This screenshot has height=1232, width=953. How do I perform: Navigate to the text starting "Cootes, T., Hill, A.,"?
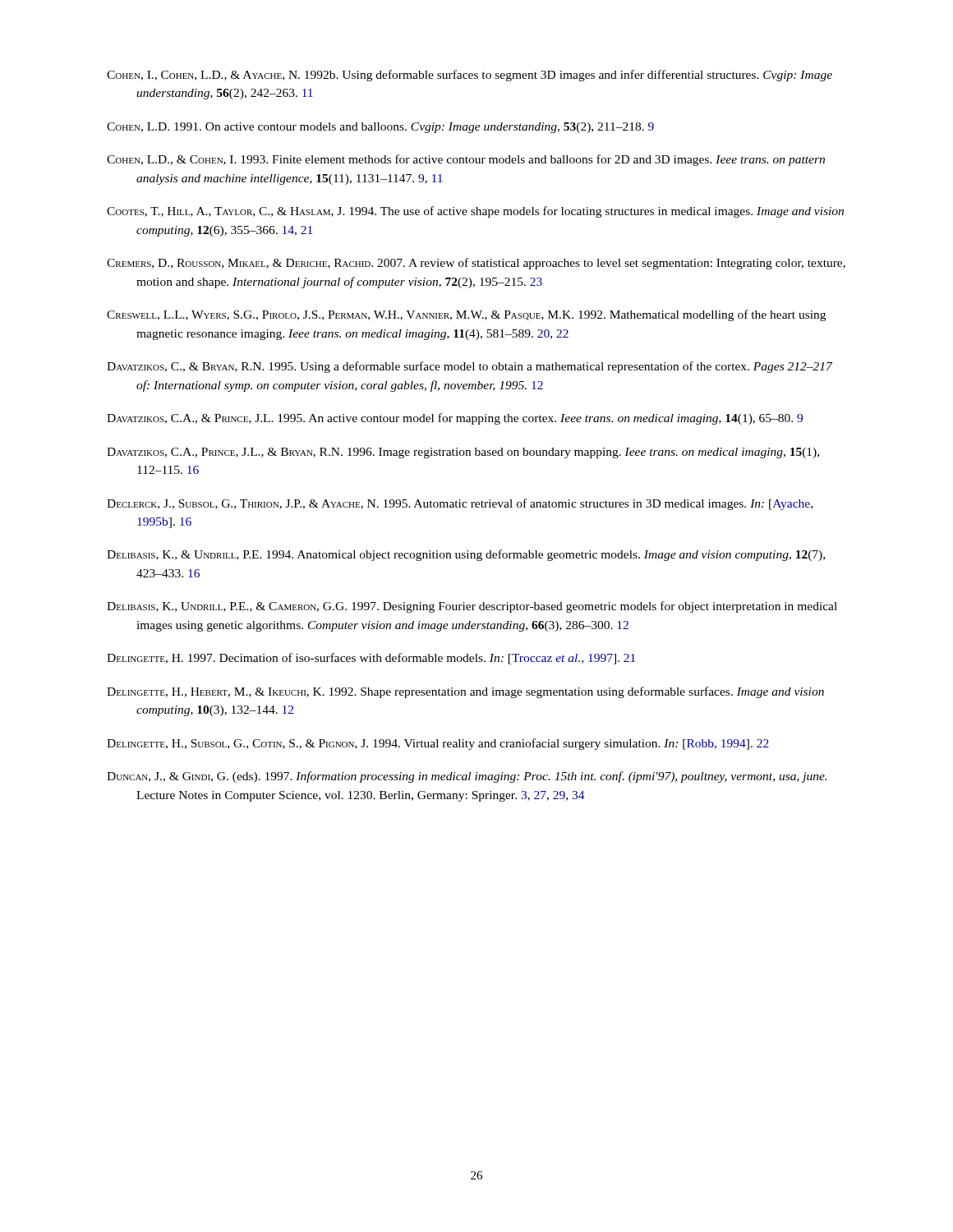click(x=476, y=220)
